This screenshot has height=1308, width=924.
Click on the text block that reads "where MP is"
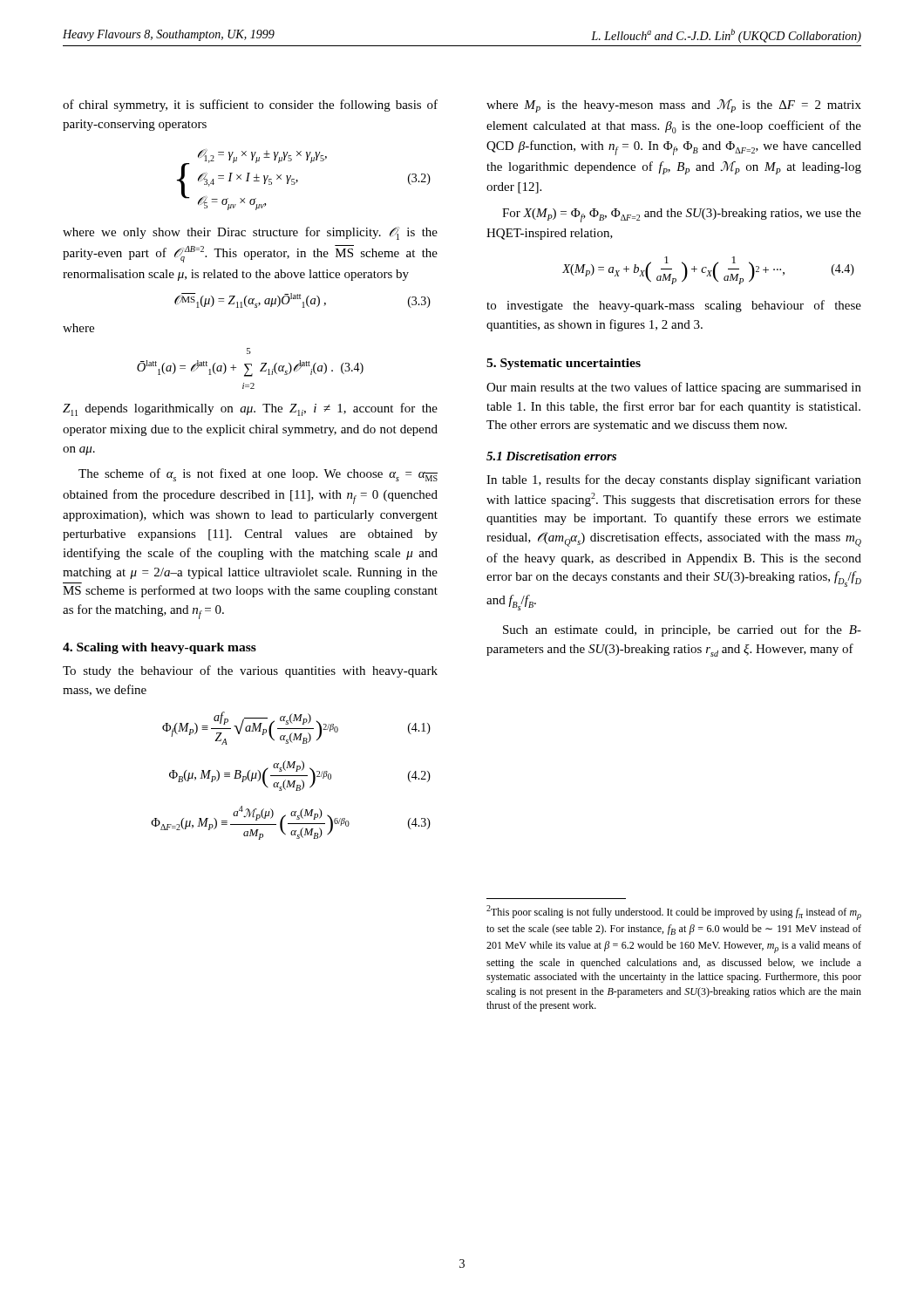[674, 146]
